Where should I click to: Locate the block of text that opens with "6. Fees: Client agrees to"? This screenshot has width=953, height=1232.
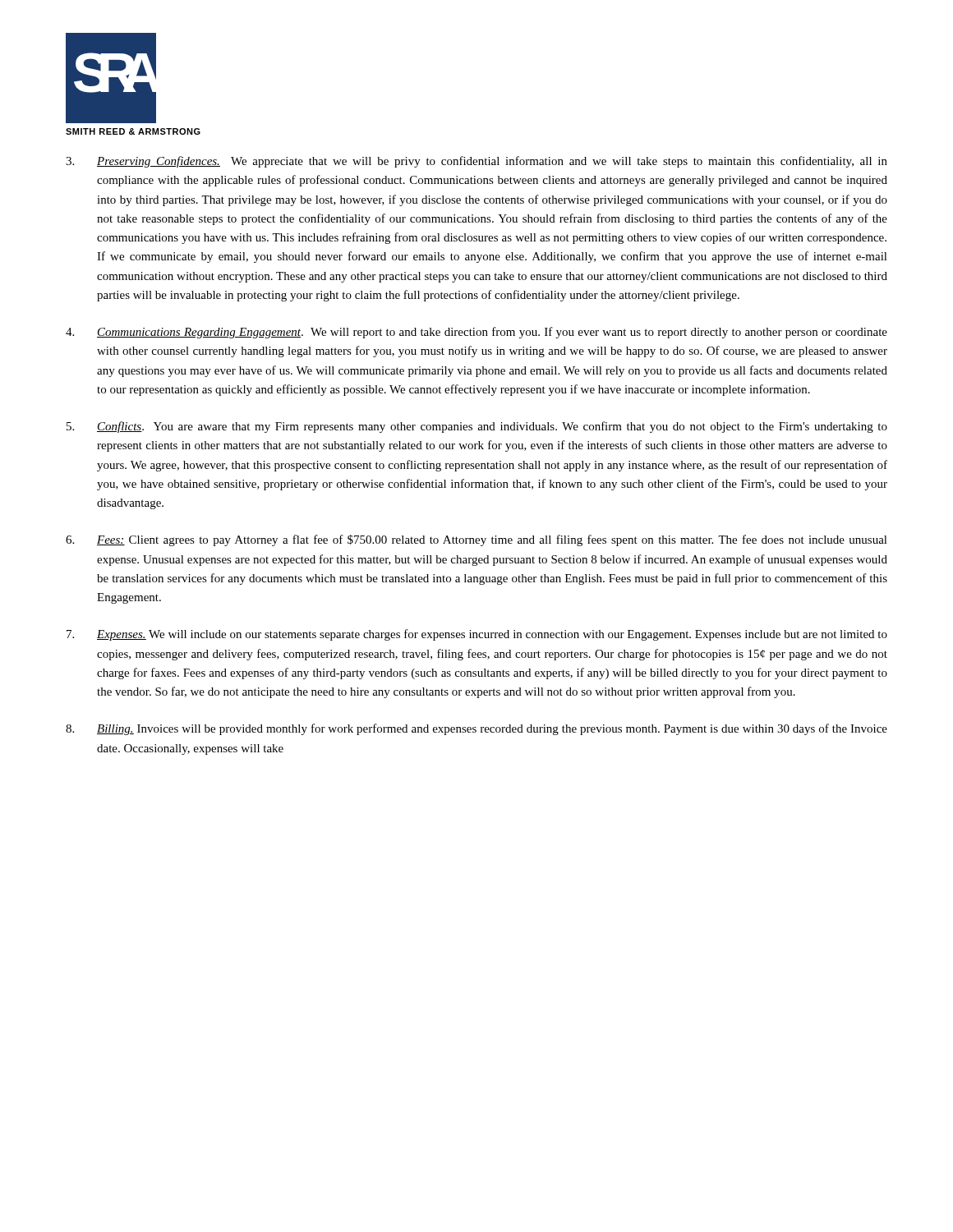tap(476, 569)
